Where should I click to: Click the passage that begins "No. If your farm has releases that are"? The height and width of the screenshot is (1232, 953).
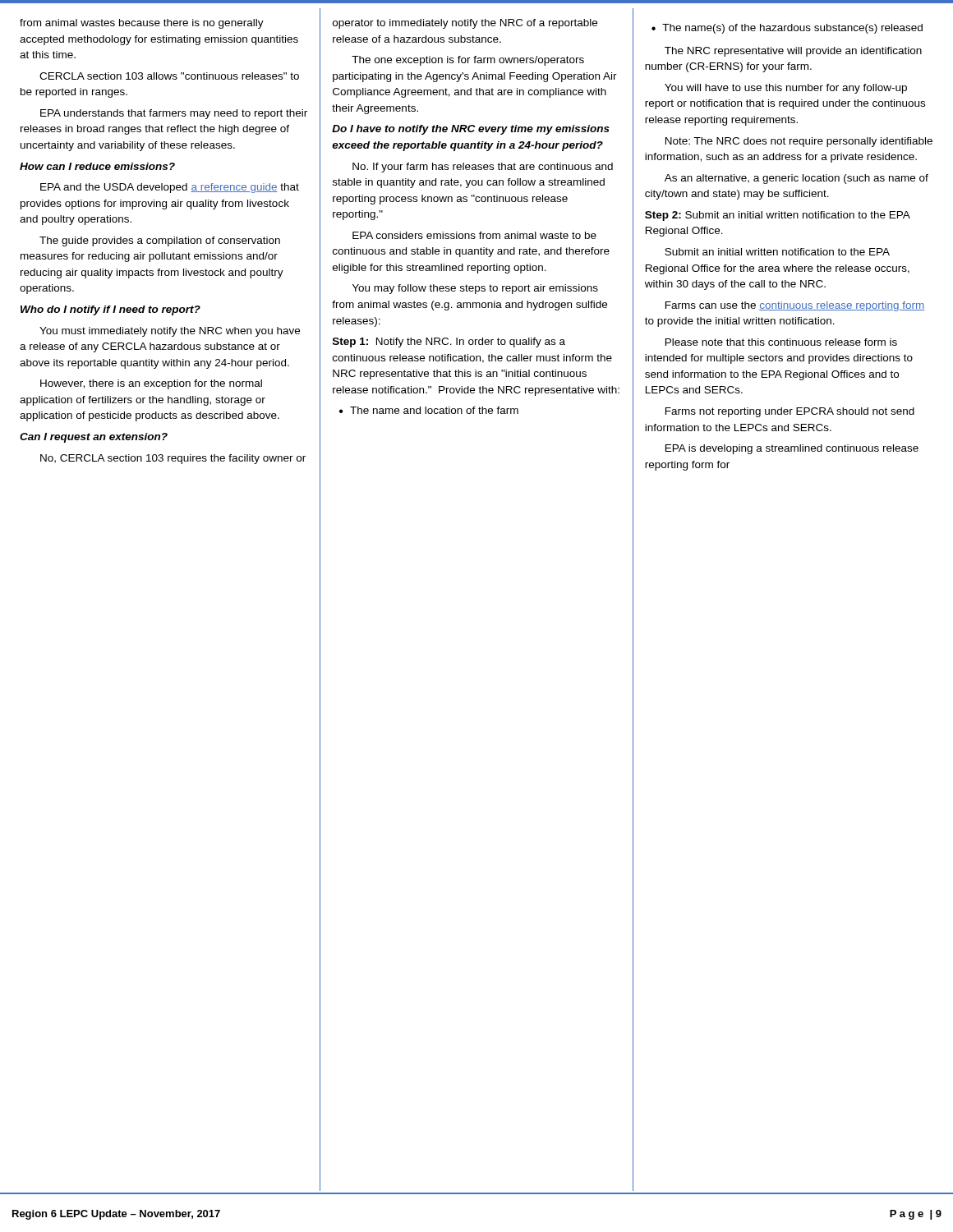[x=476, y=243]
